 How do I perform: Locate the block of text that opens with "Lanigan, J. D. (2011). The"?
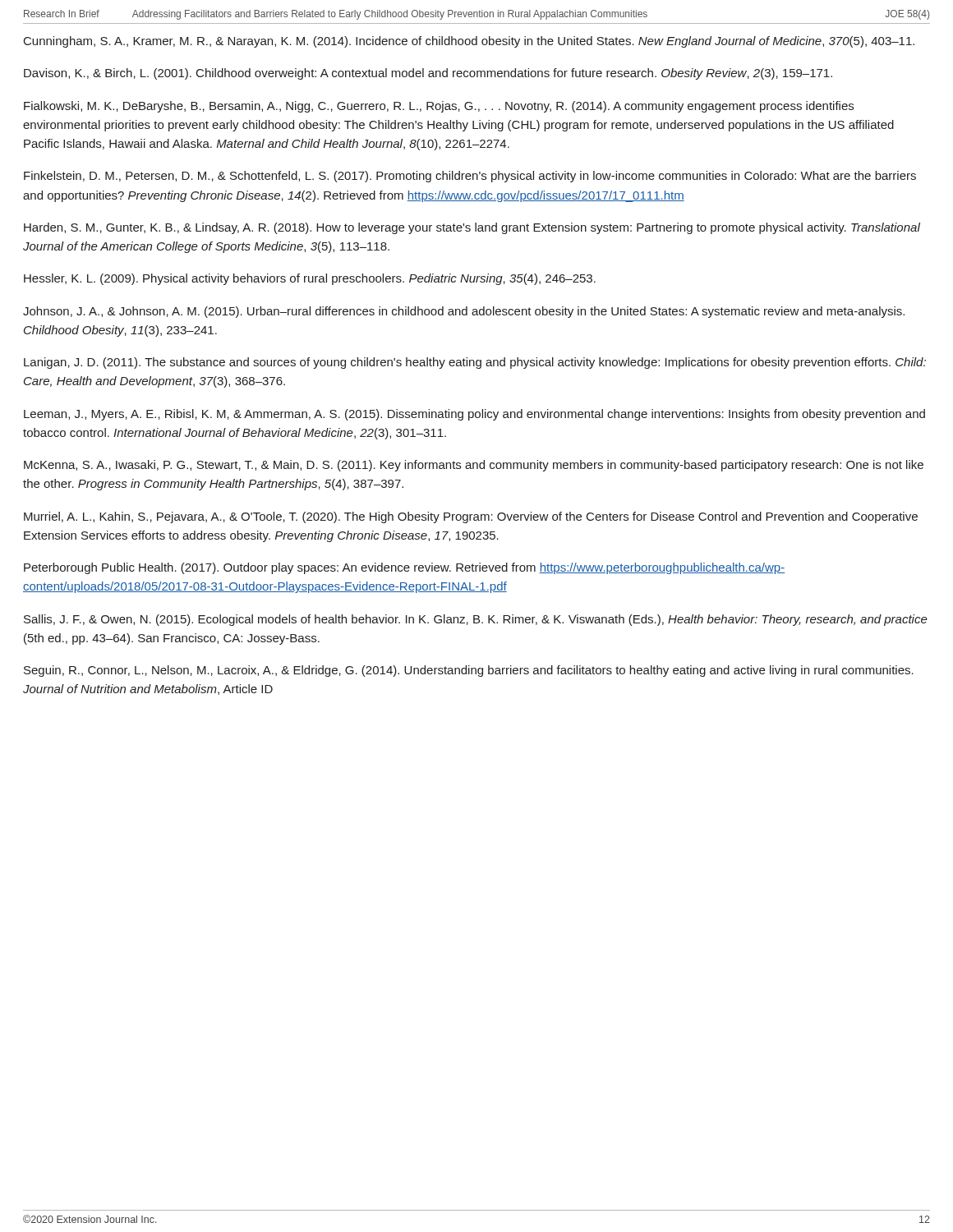click(475, 371)
